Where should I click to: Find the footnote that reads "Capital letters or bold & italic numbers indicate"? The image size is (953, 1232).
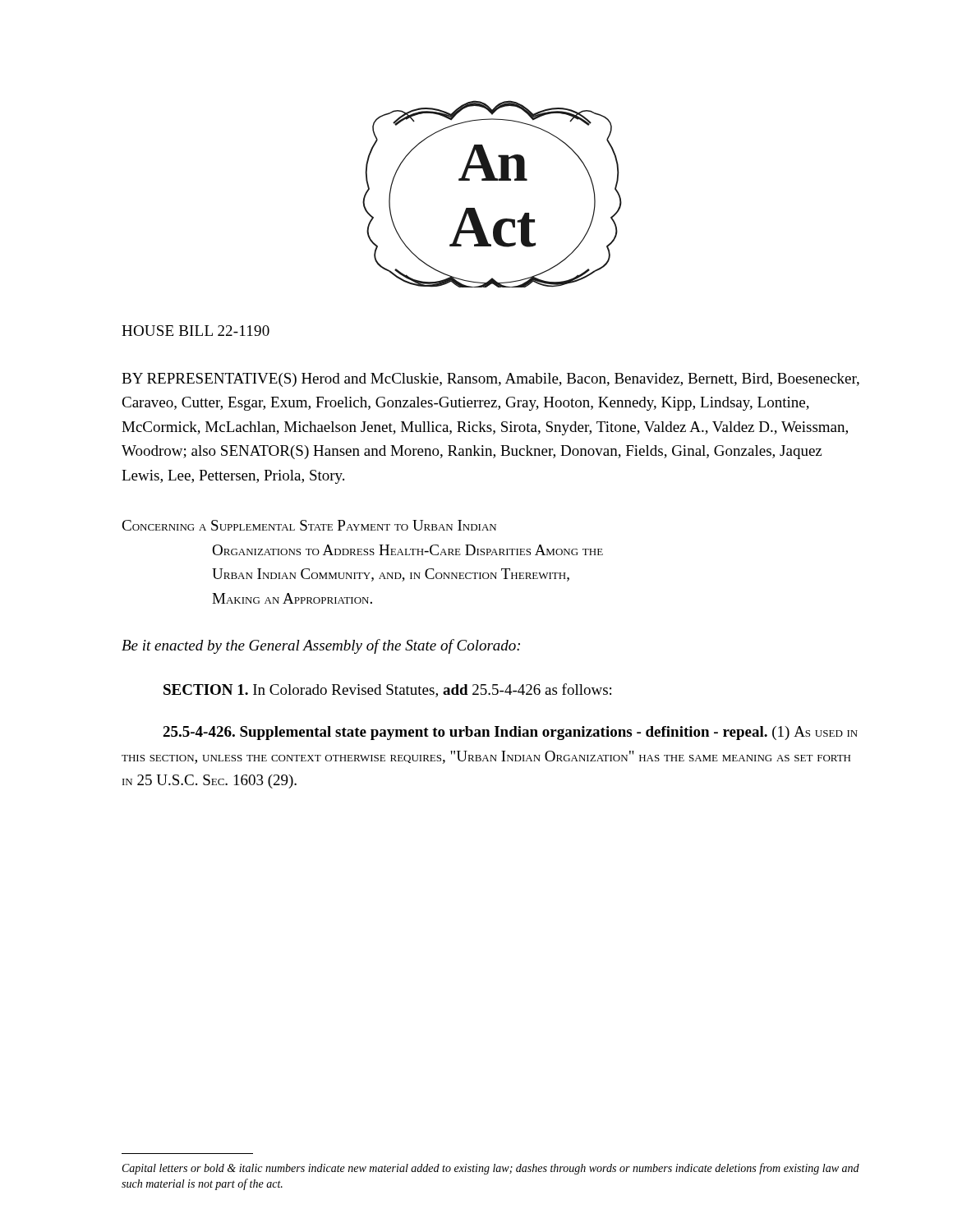pyautogui.click(x=492, y=1173)
